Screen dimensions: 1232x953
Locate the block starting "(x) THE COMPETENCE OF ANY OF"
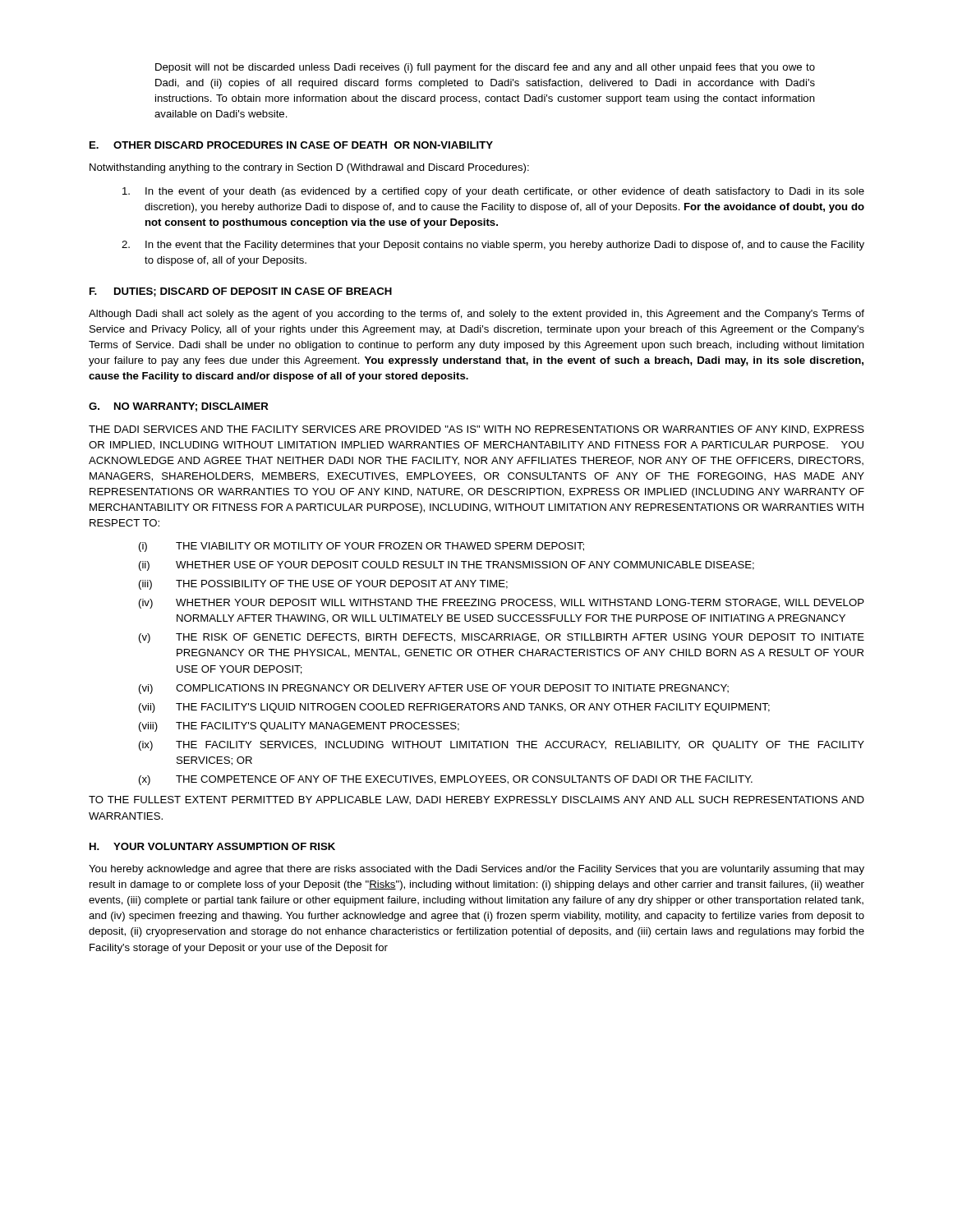tap(446, 779)
